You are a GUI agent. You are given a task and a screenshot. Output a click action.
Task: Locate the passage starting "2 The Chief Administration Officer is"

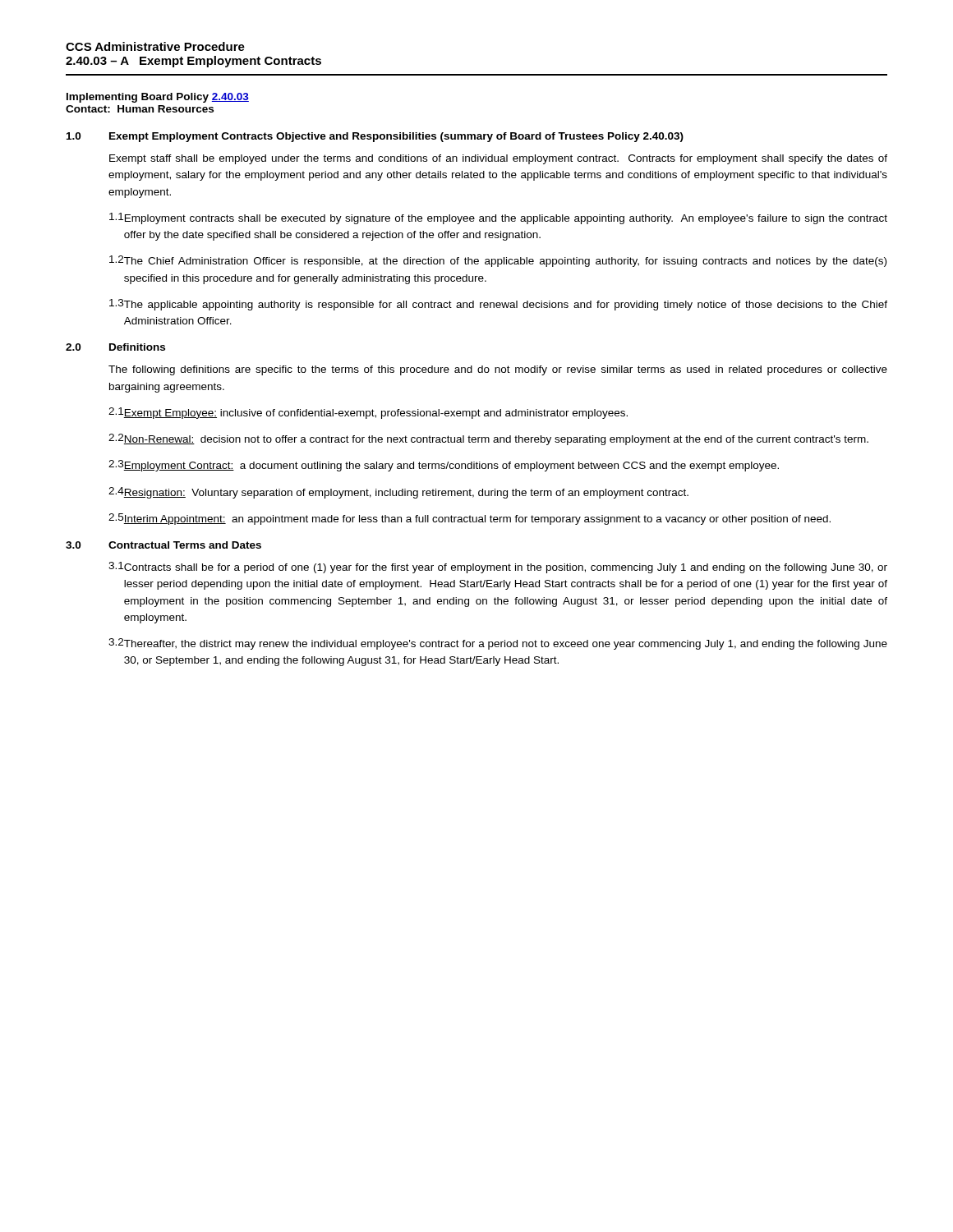click(476, 270)
